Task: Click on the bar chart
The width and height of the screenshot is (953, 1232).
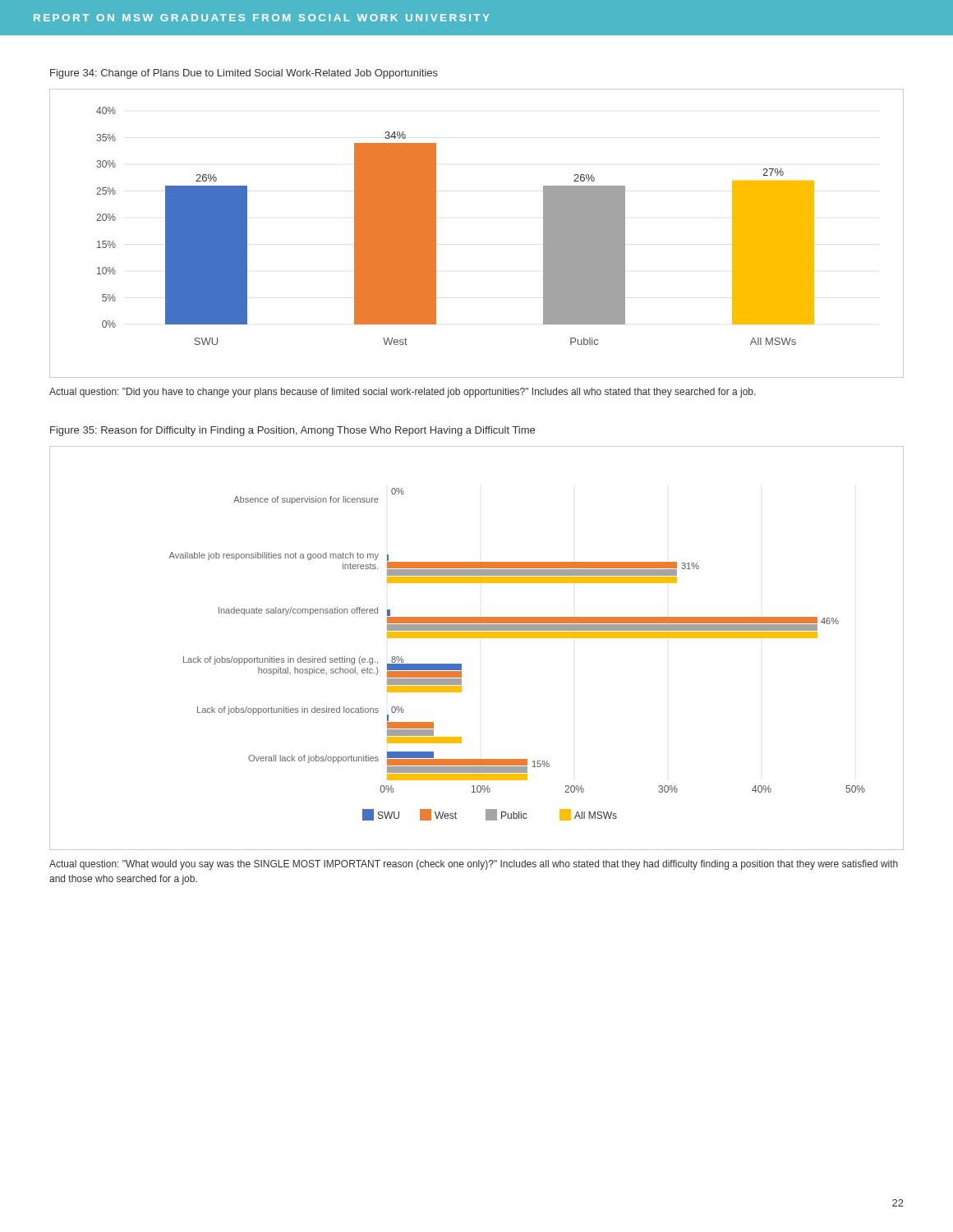Action: [476, 233]
